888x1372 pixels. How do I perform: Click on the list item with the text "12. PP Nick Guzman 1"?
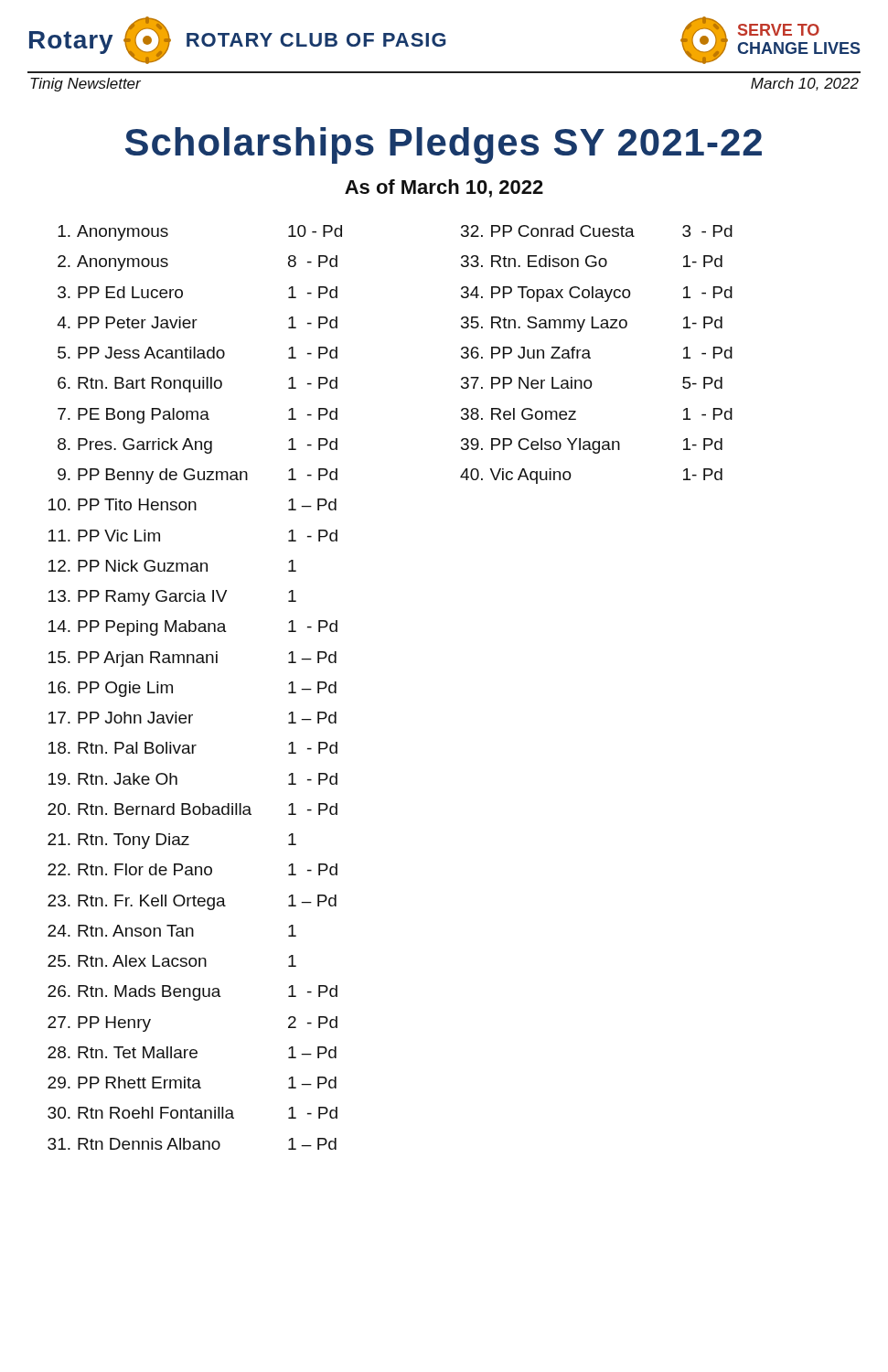click(x=198, y=566)
